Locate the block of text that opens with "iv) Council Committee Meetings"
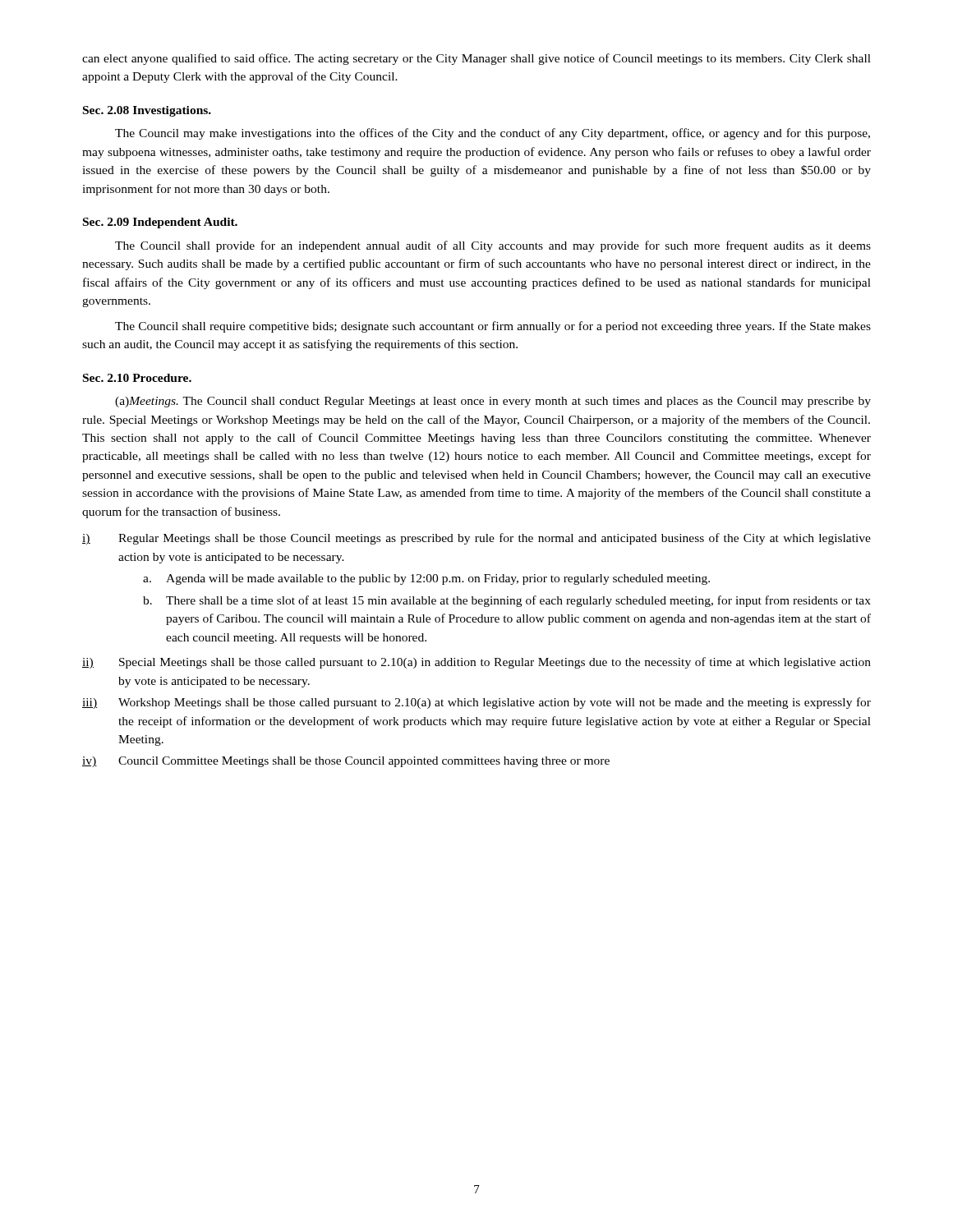This screenshot has width=953, height=1232. [476, 761]
